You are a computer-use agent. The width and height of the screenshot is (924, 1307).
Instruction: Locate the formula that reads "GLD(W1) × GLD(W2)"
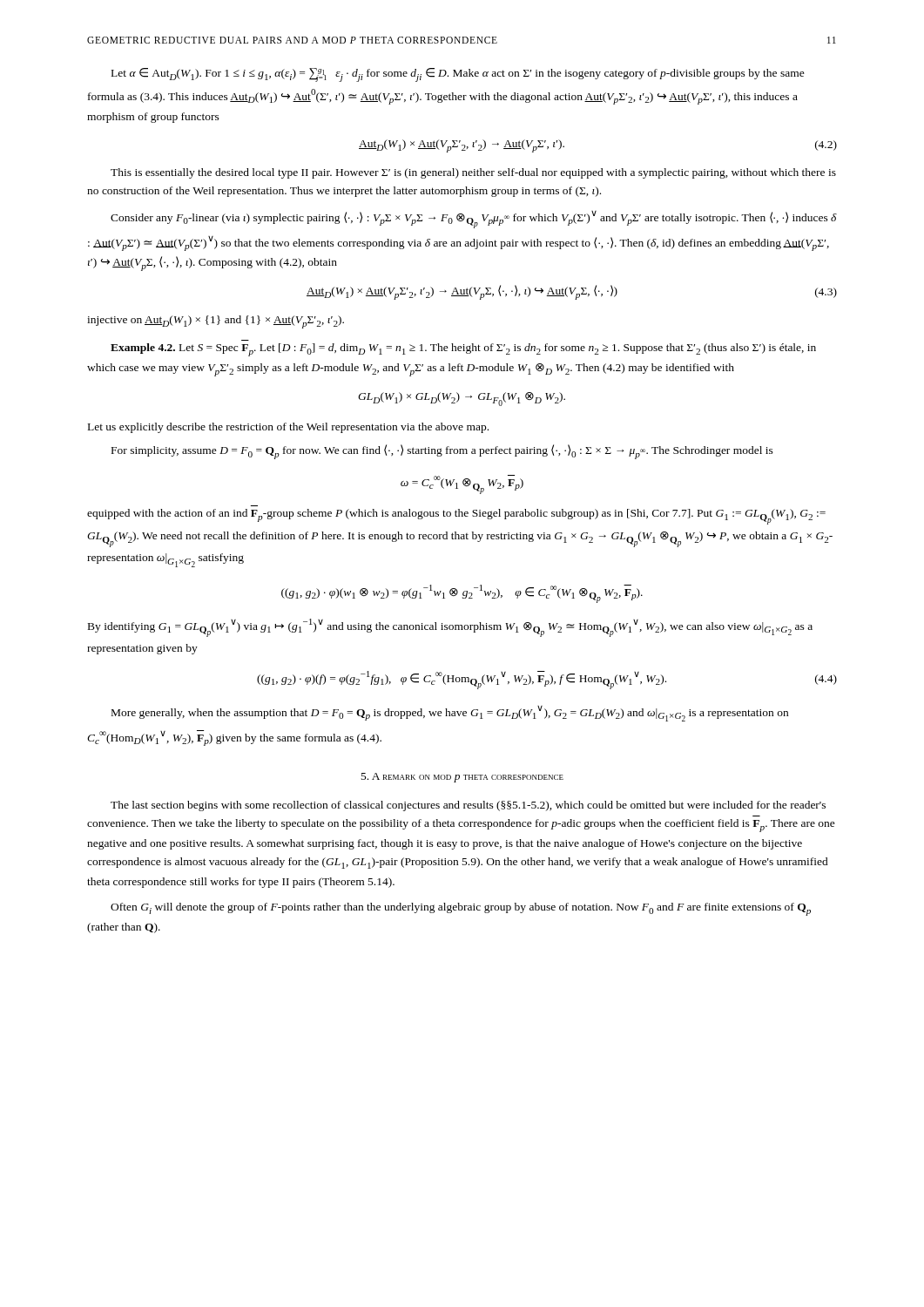(x=462, y=399)
